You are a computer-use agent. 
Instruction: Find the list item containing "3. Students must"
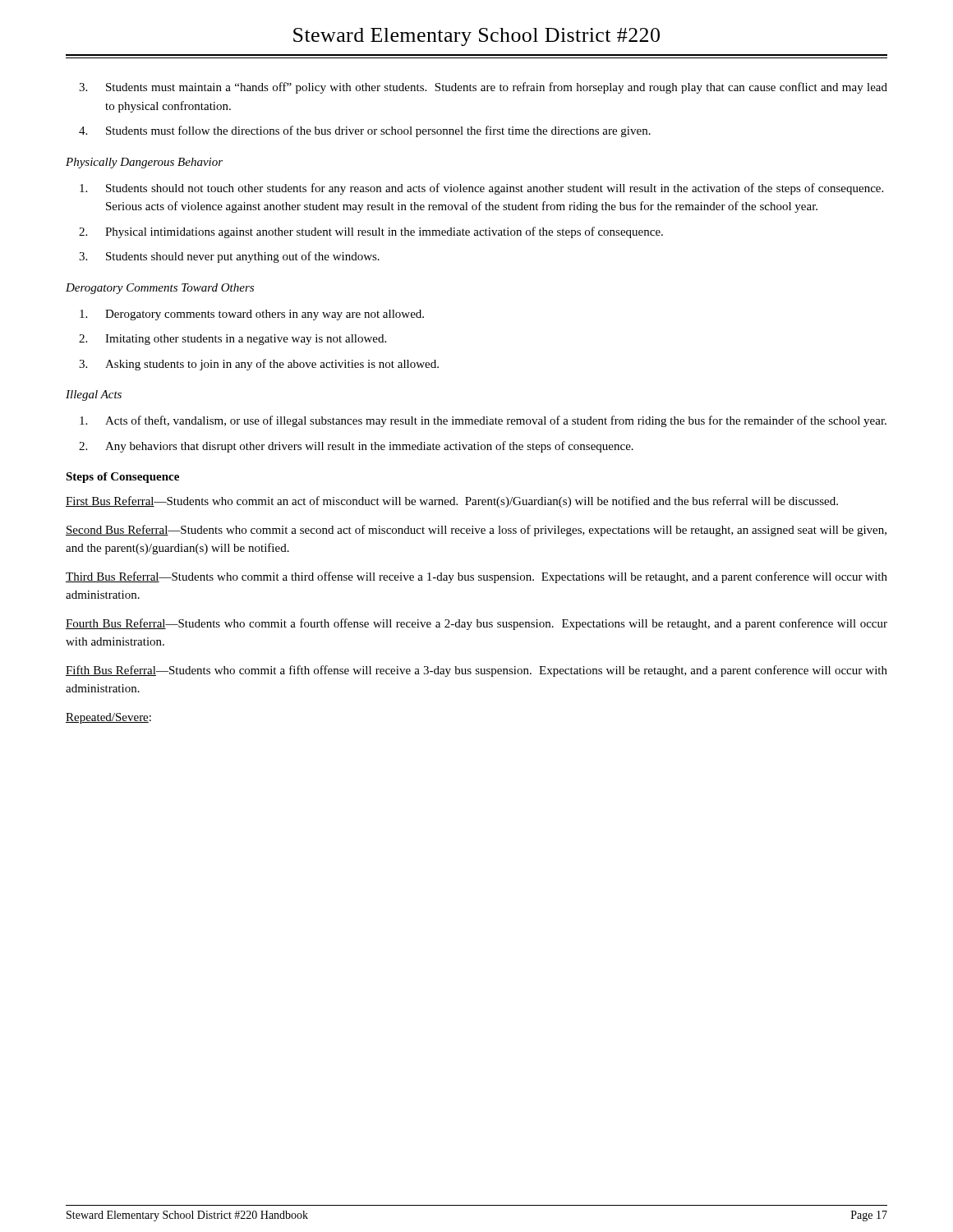pos(476,96)
